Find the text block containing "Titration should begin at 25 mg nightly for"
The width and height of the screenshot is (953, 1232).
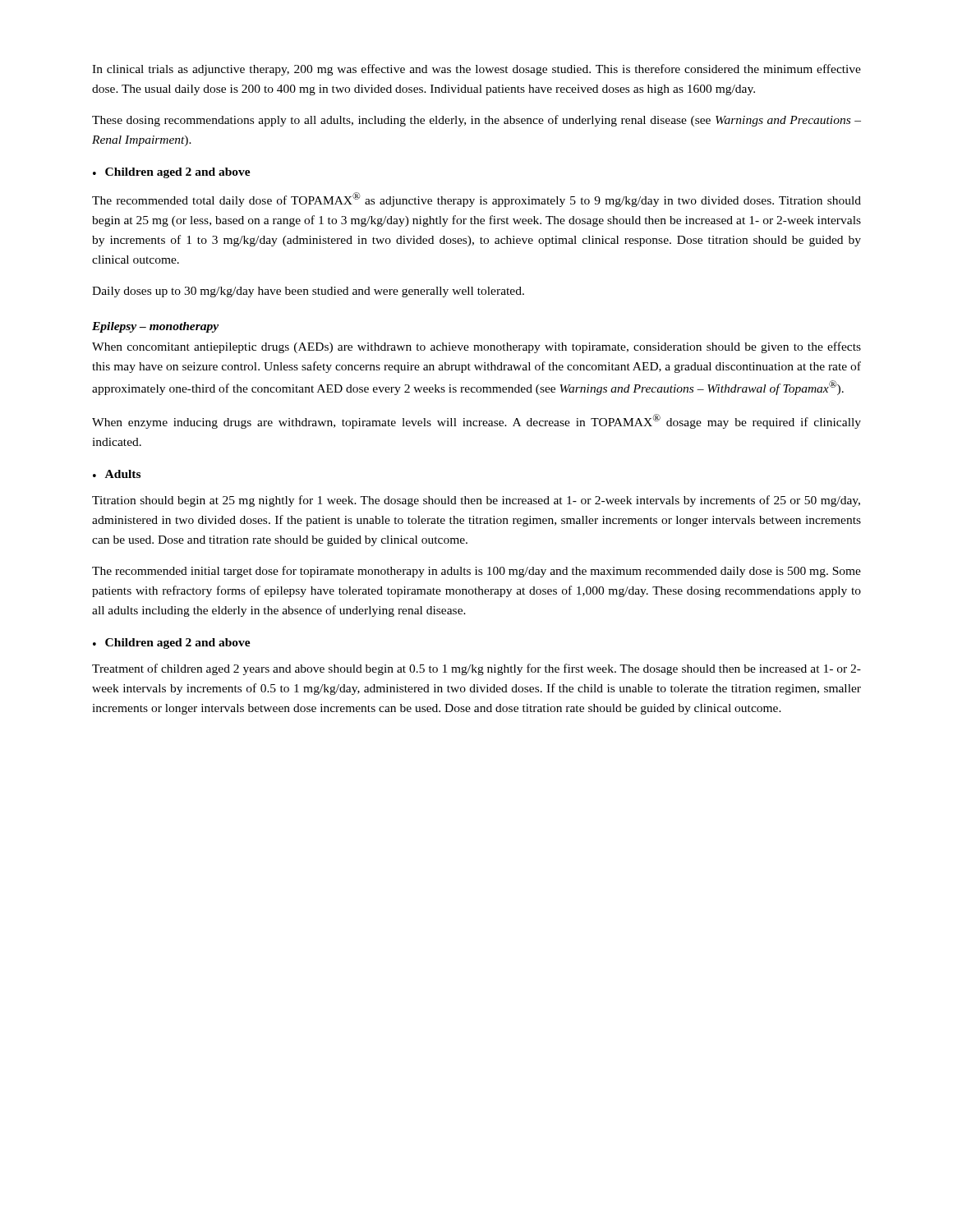(x=476, y=520)
